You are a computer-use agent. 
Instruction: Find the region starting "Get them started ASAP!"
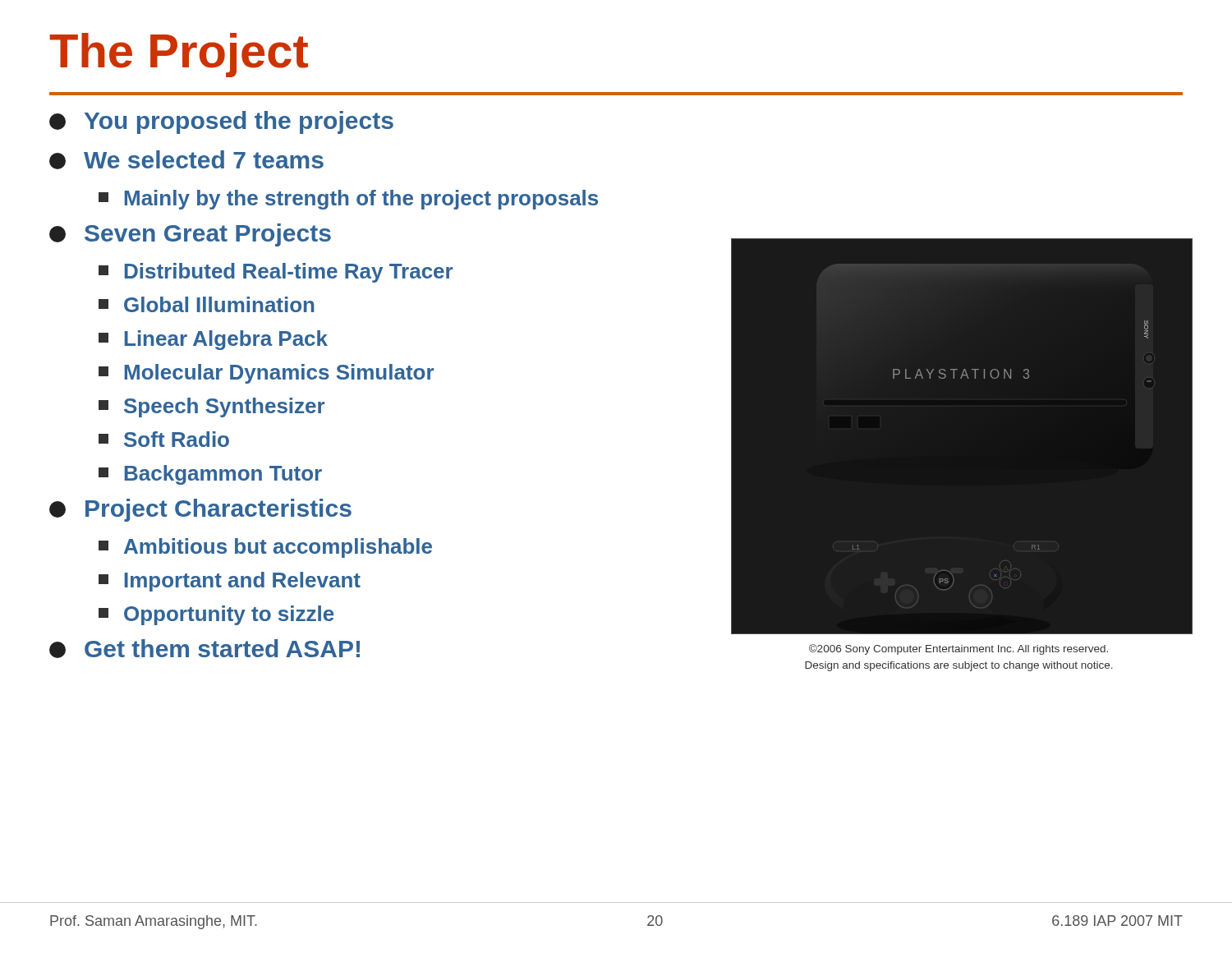[206, 649]
